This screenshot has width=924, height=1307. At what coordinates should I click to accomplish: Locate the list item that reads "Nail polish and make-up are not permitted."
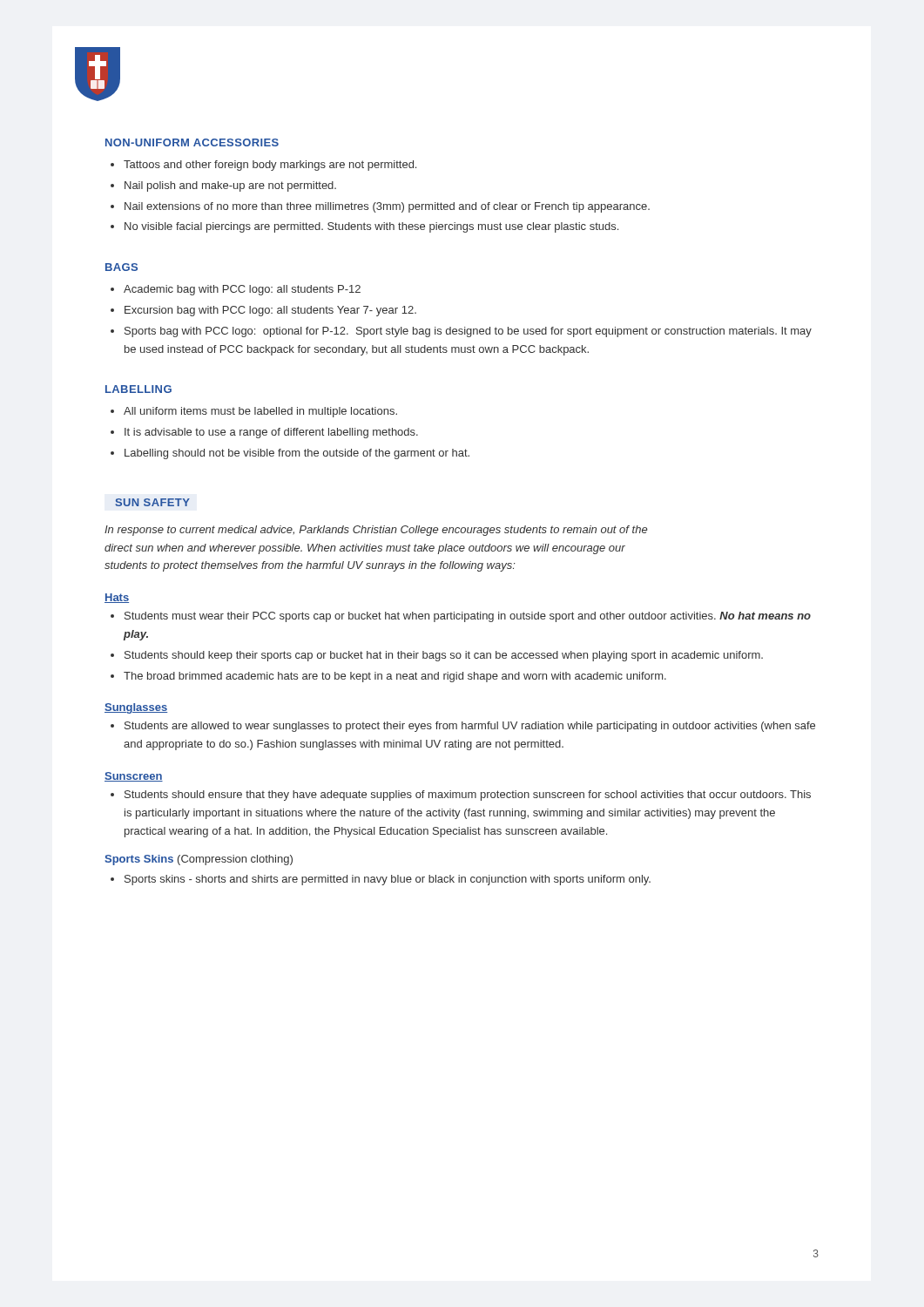(x=230, y=185)
